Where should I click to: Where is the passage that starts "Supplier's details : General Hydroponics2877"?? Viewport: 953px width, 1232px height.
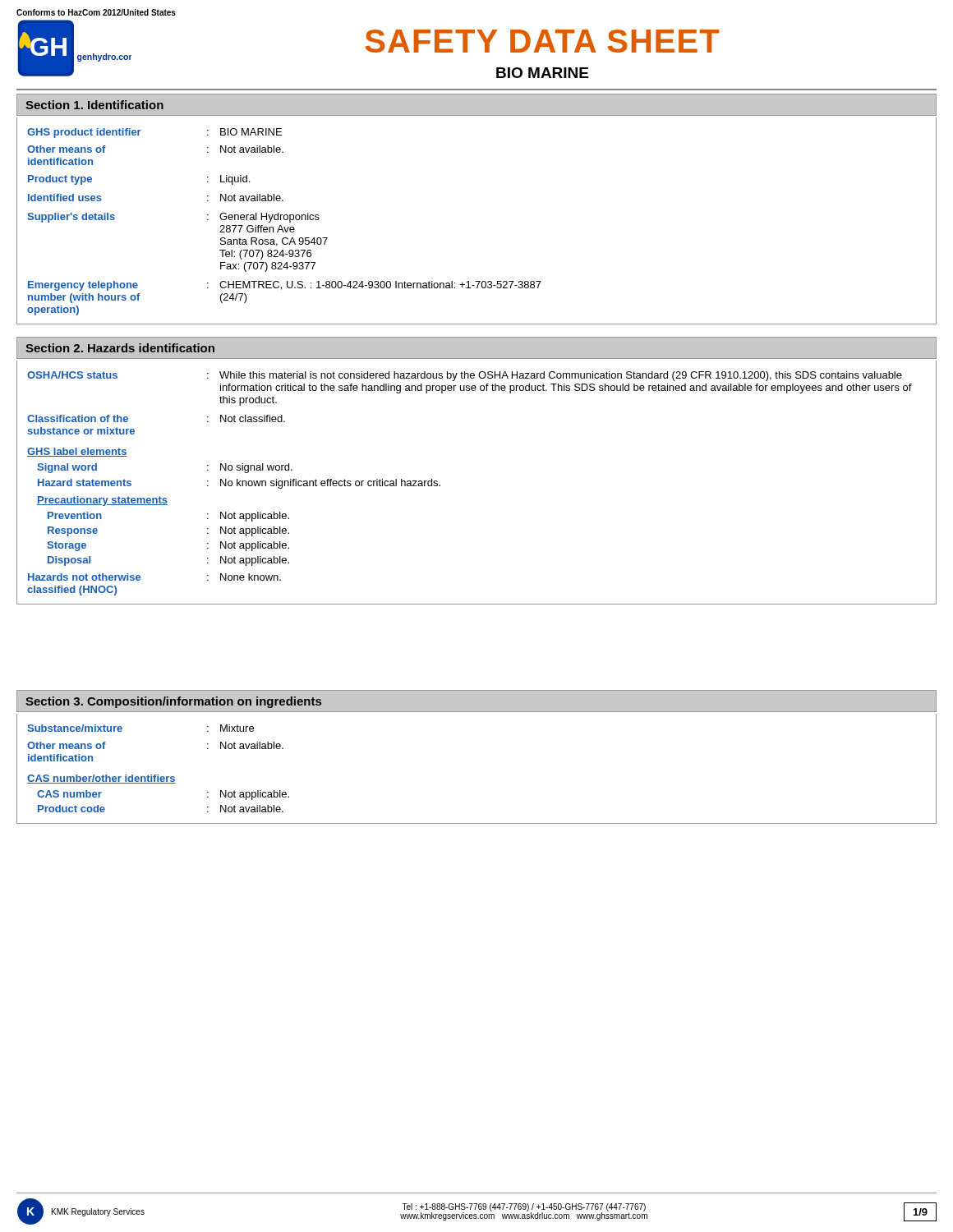coord(74,217)
